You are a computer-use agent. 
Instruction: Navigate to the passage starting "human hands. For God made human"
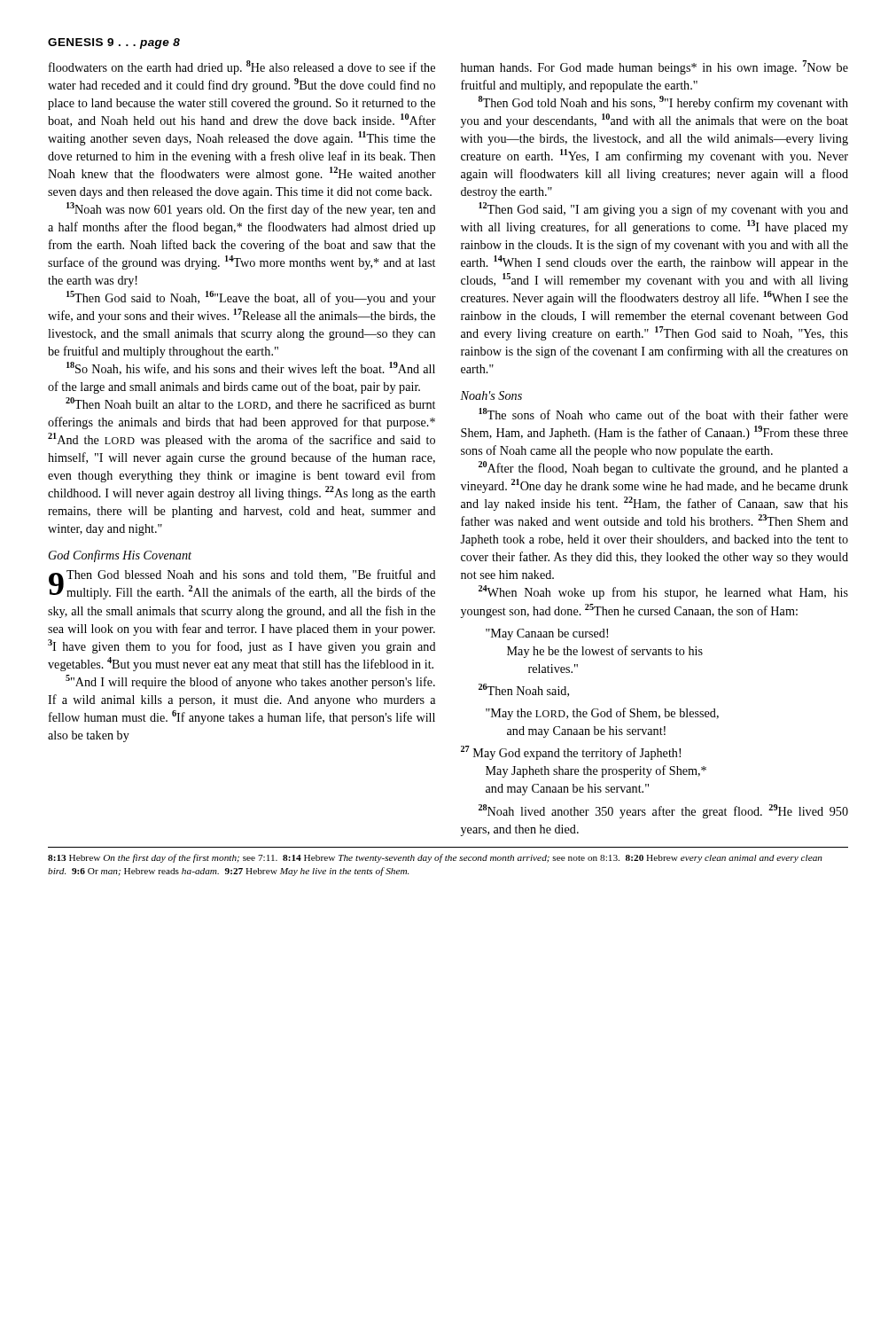tap(654, 76)
